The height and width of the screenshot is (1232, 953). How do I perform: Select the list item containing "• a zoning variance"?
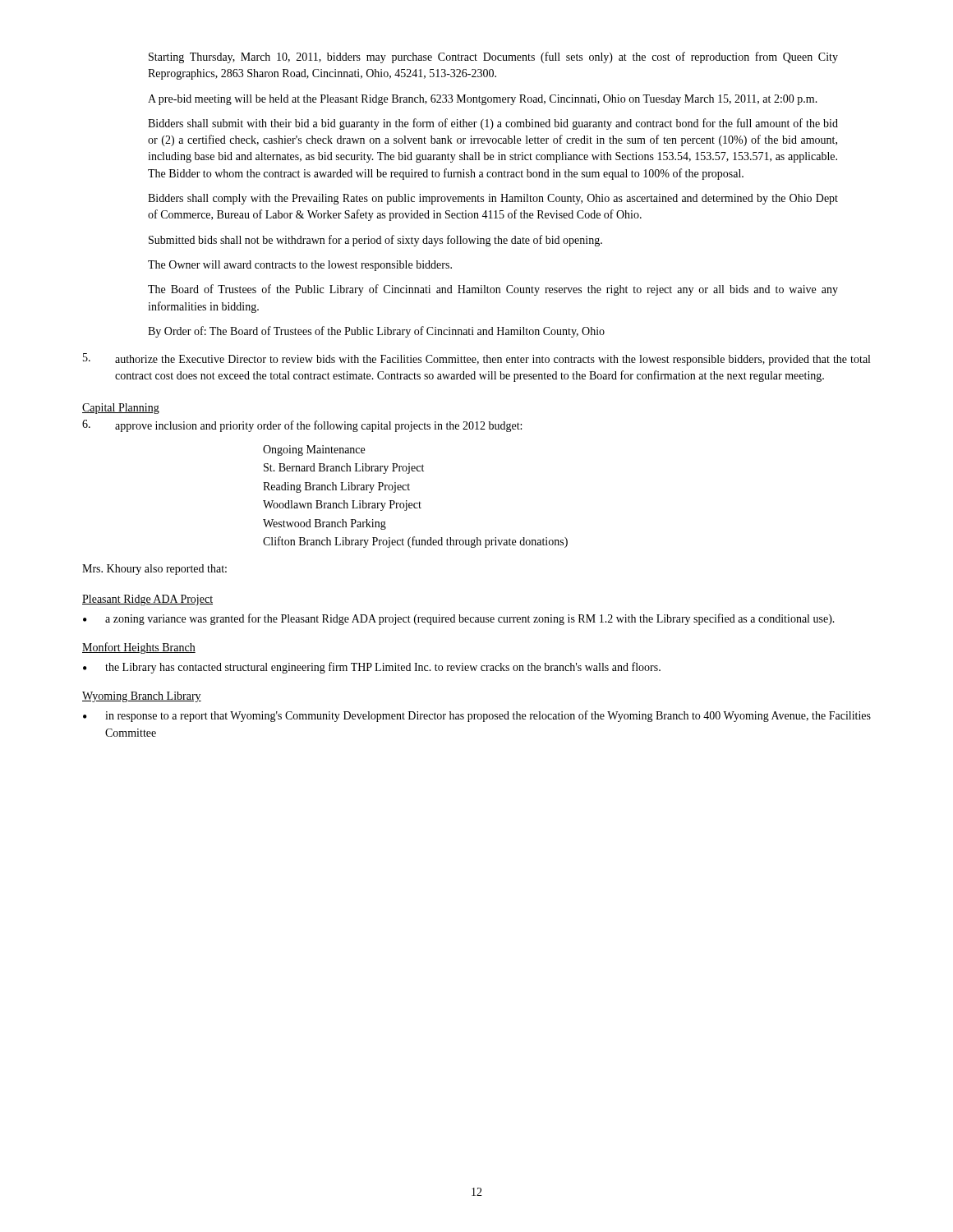pyautogui.click(x=476, y=620)
